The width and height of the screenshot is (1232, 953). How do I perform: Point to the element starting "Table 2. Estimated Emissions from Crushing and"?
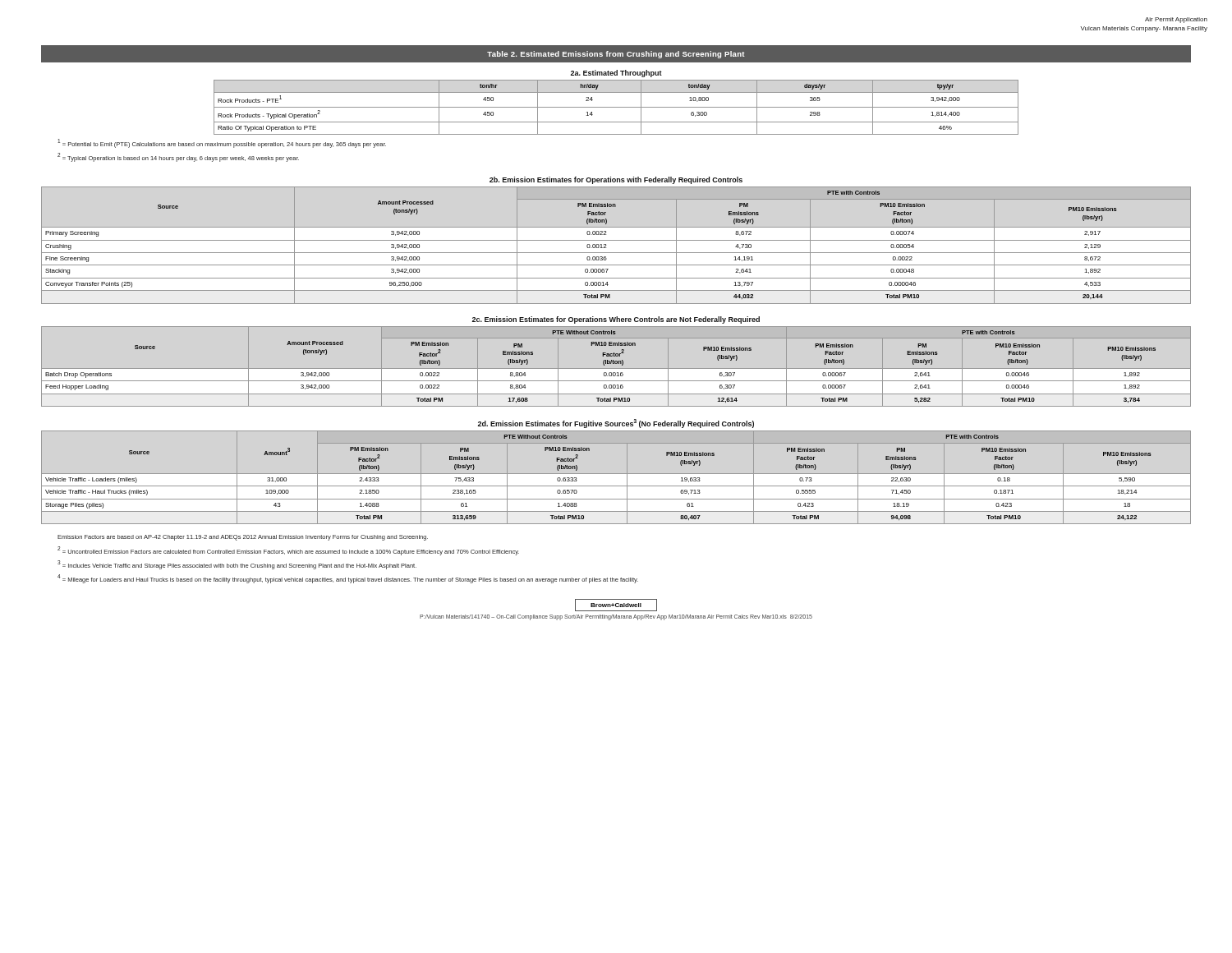[616, 54]
